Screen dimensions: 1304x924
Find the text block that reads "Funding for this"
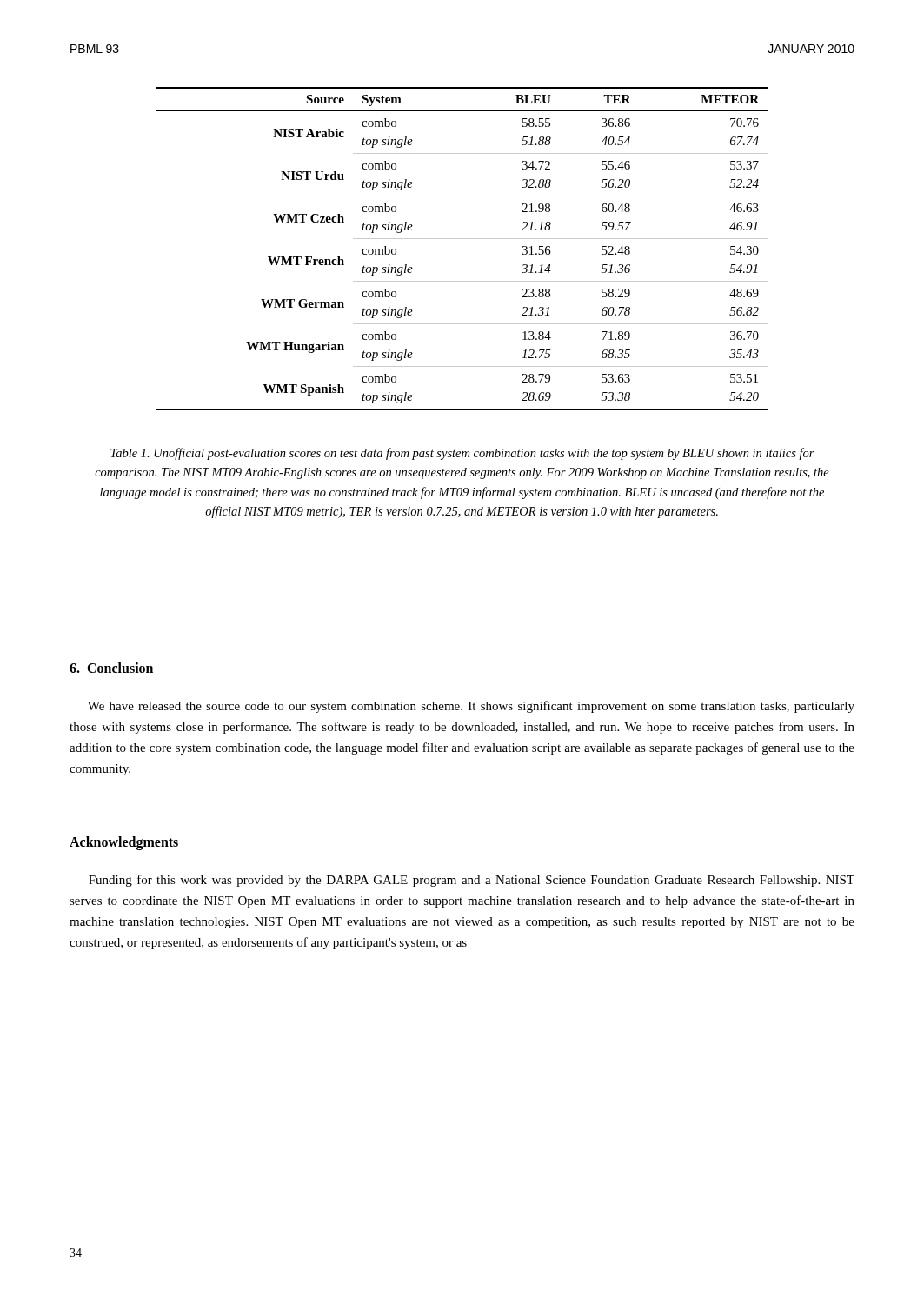(x=462, y=911)
